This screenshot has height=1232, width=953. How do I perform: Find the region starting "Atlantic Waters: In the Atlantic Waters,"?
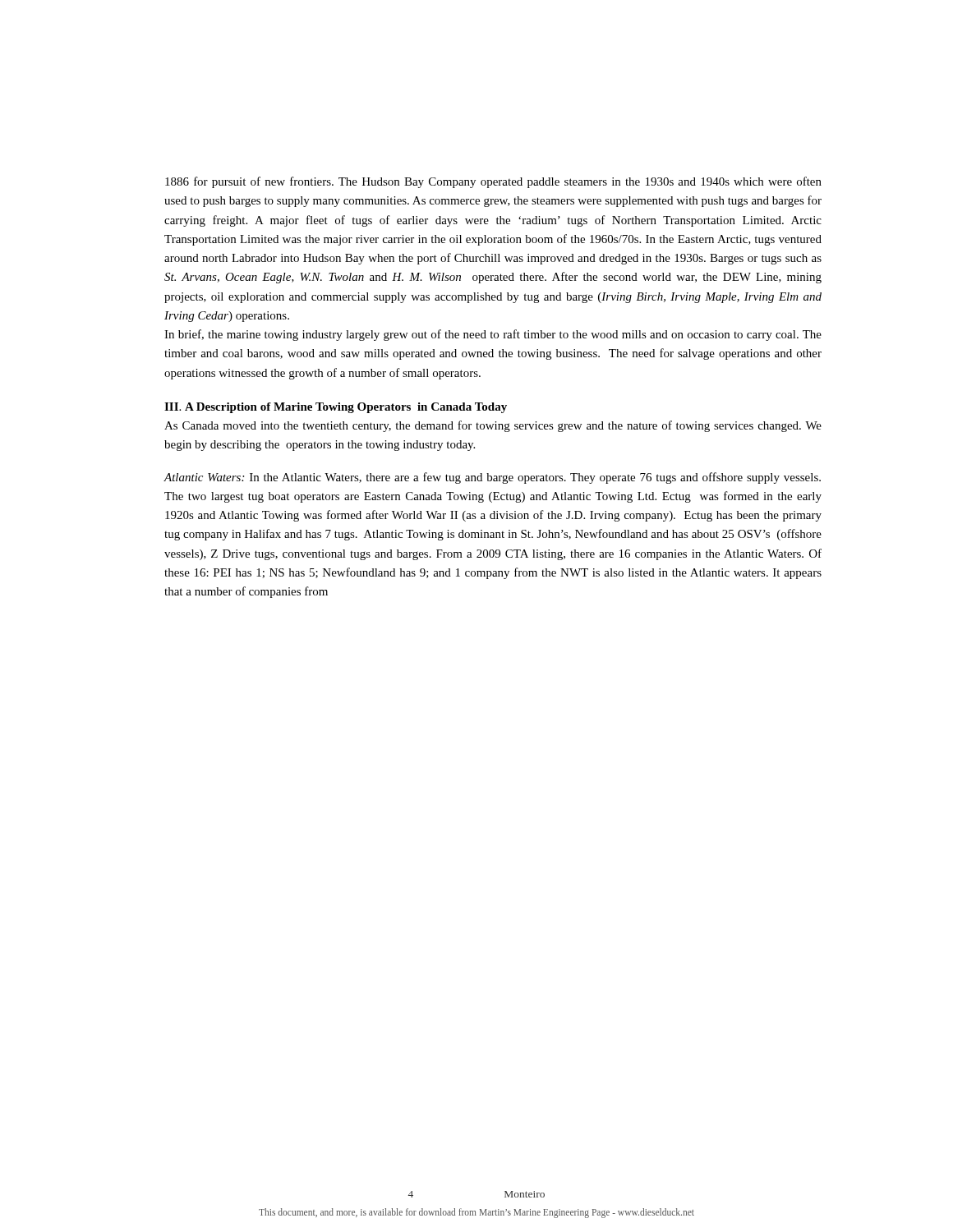tap(493, 534)
